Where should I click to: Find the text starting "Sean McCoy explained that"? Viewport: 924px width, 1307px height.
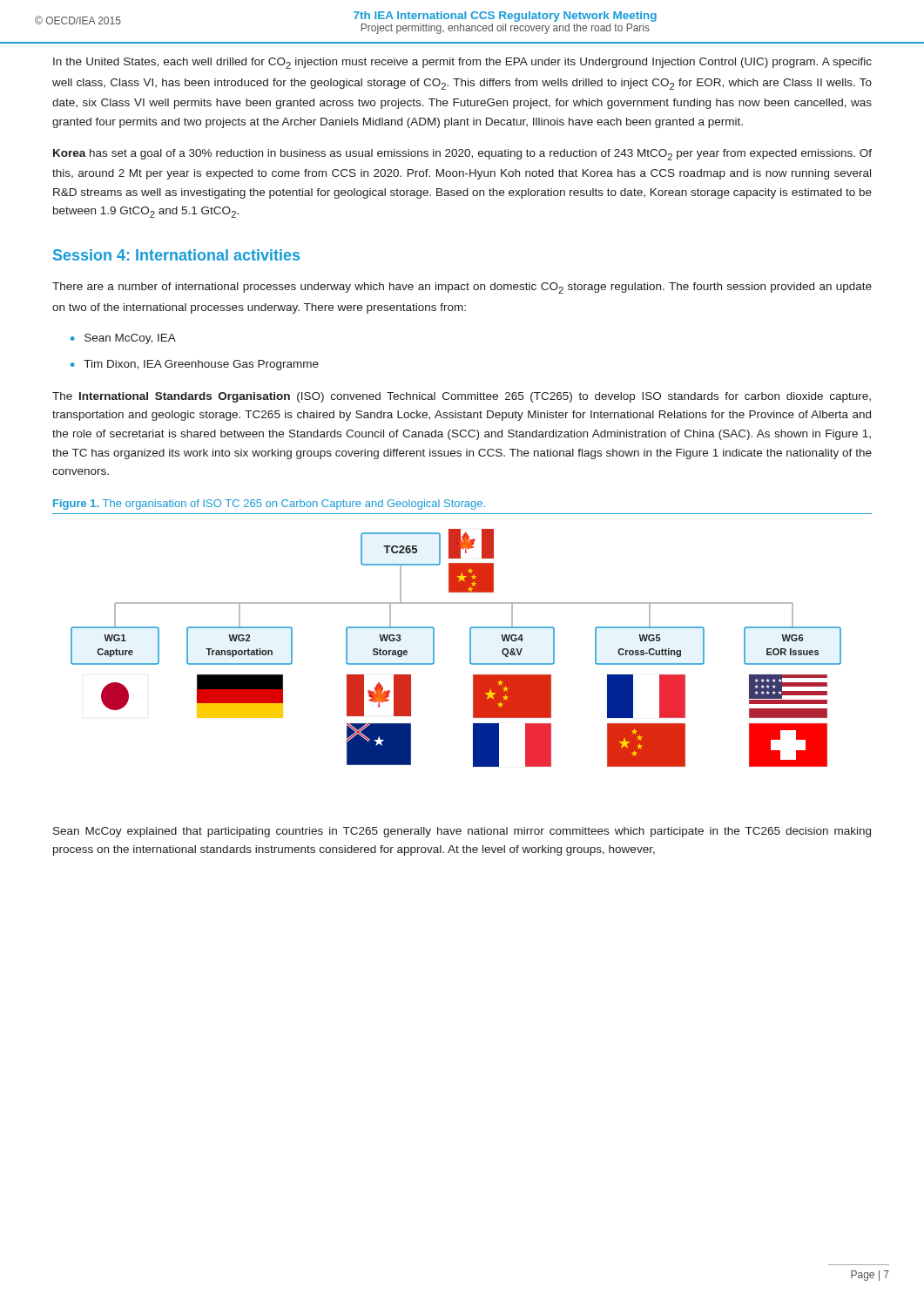point(462,840)
